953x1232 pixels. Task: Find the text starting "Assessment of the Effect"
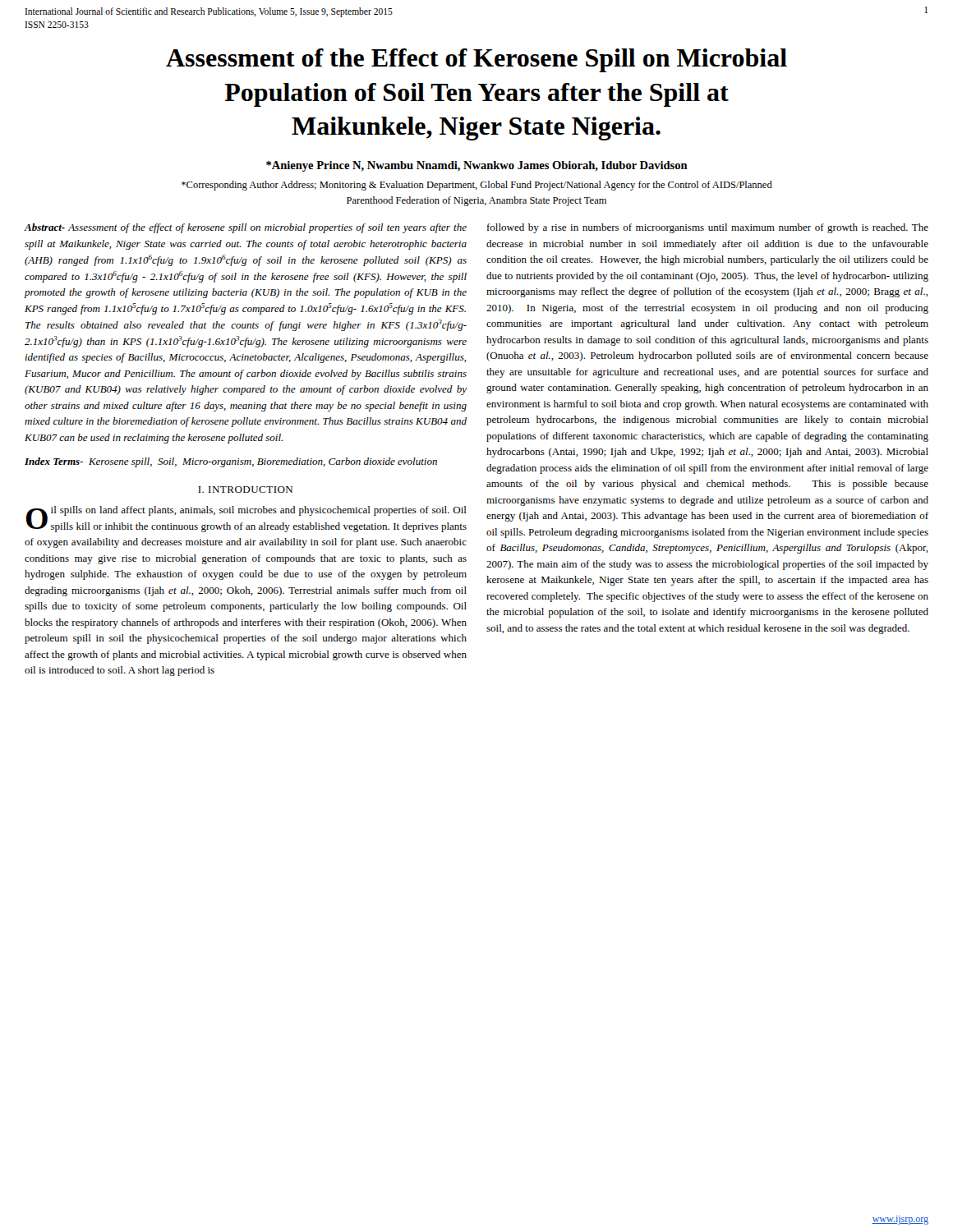476,92
